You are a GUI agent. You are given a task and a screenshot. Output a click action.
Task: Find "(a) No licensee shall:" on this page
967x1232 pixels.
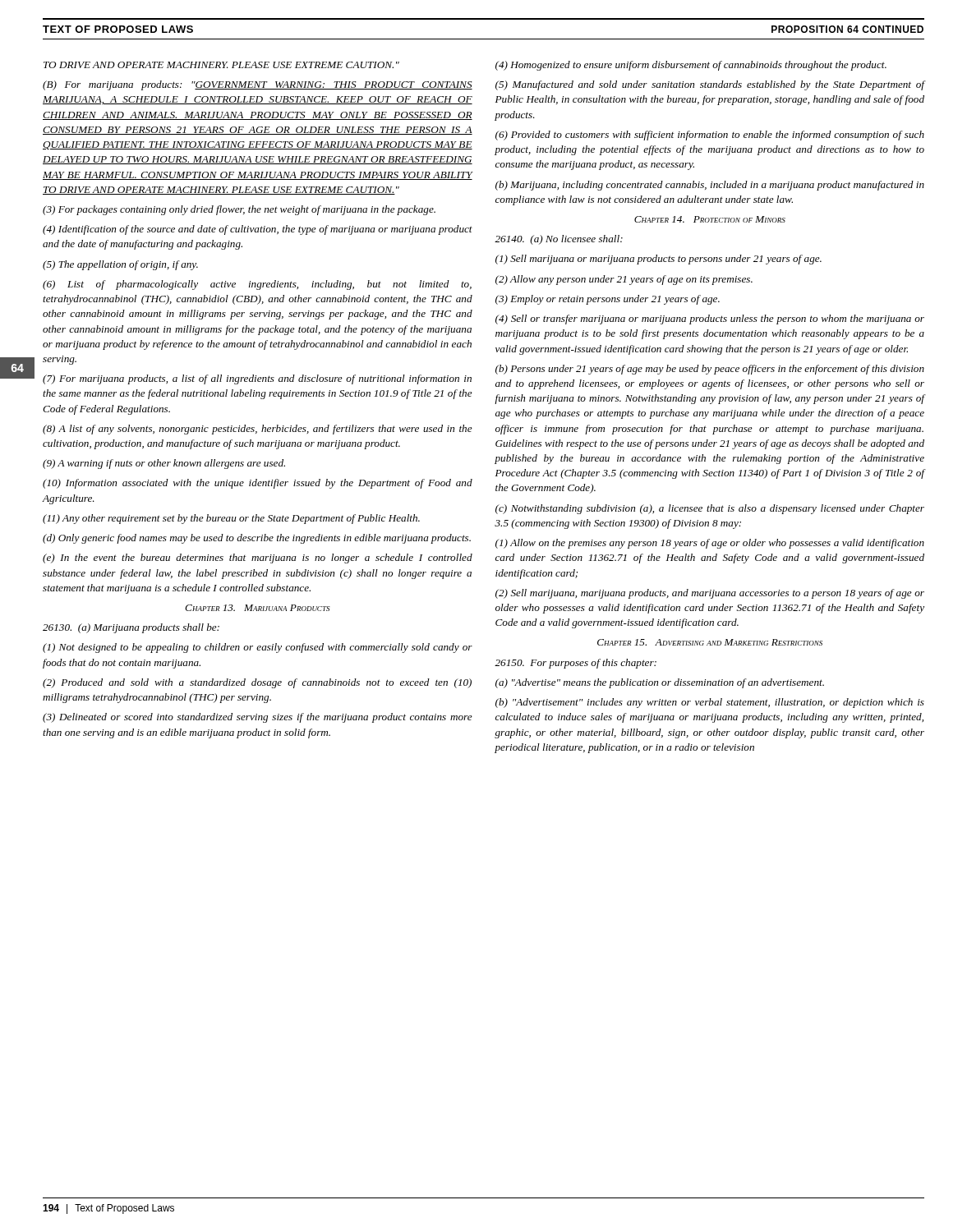(x=559, y=240)
